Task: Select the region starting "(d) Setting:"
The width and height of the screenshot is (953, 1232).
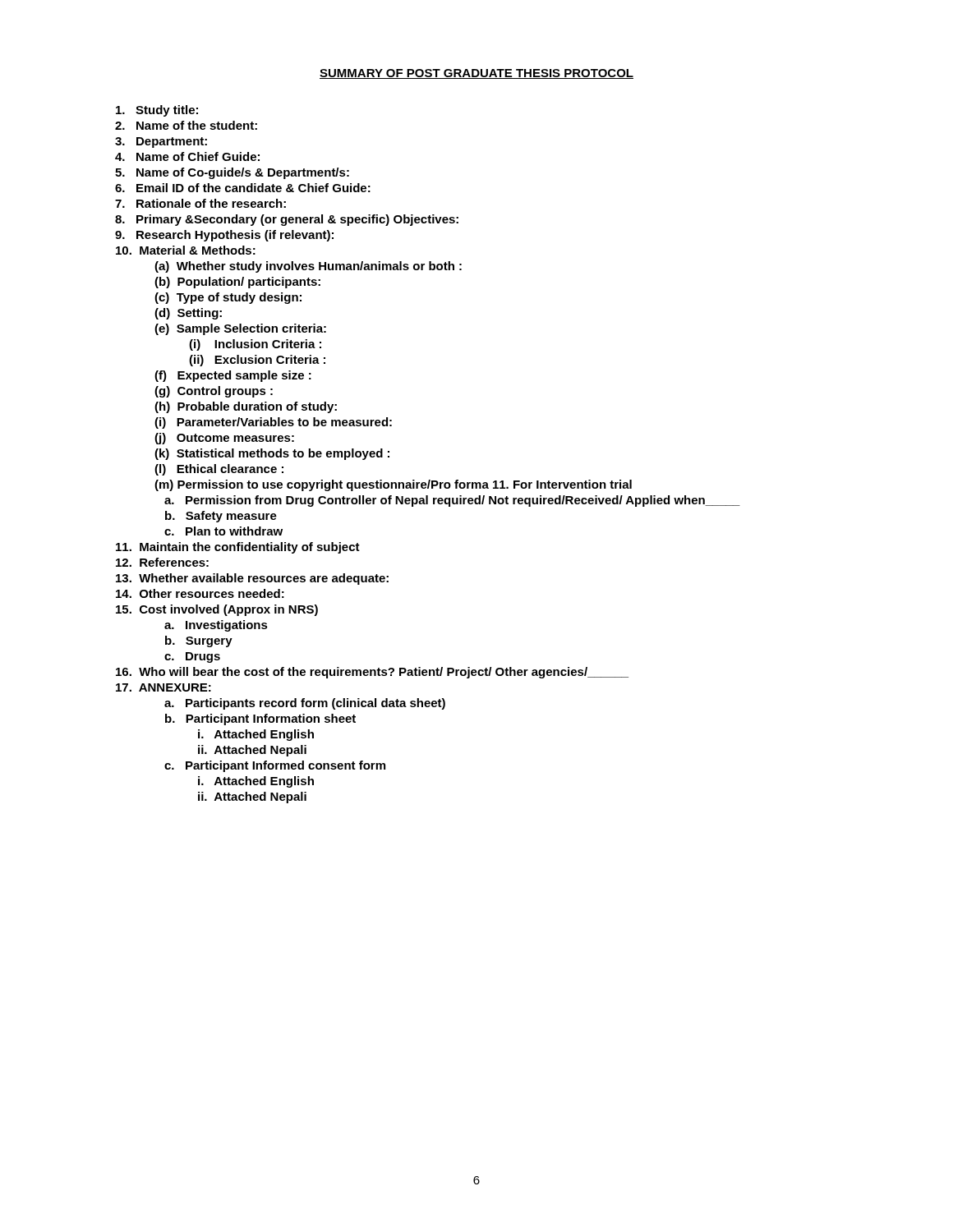Action: coord(189,312)
